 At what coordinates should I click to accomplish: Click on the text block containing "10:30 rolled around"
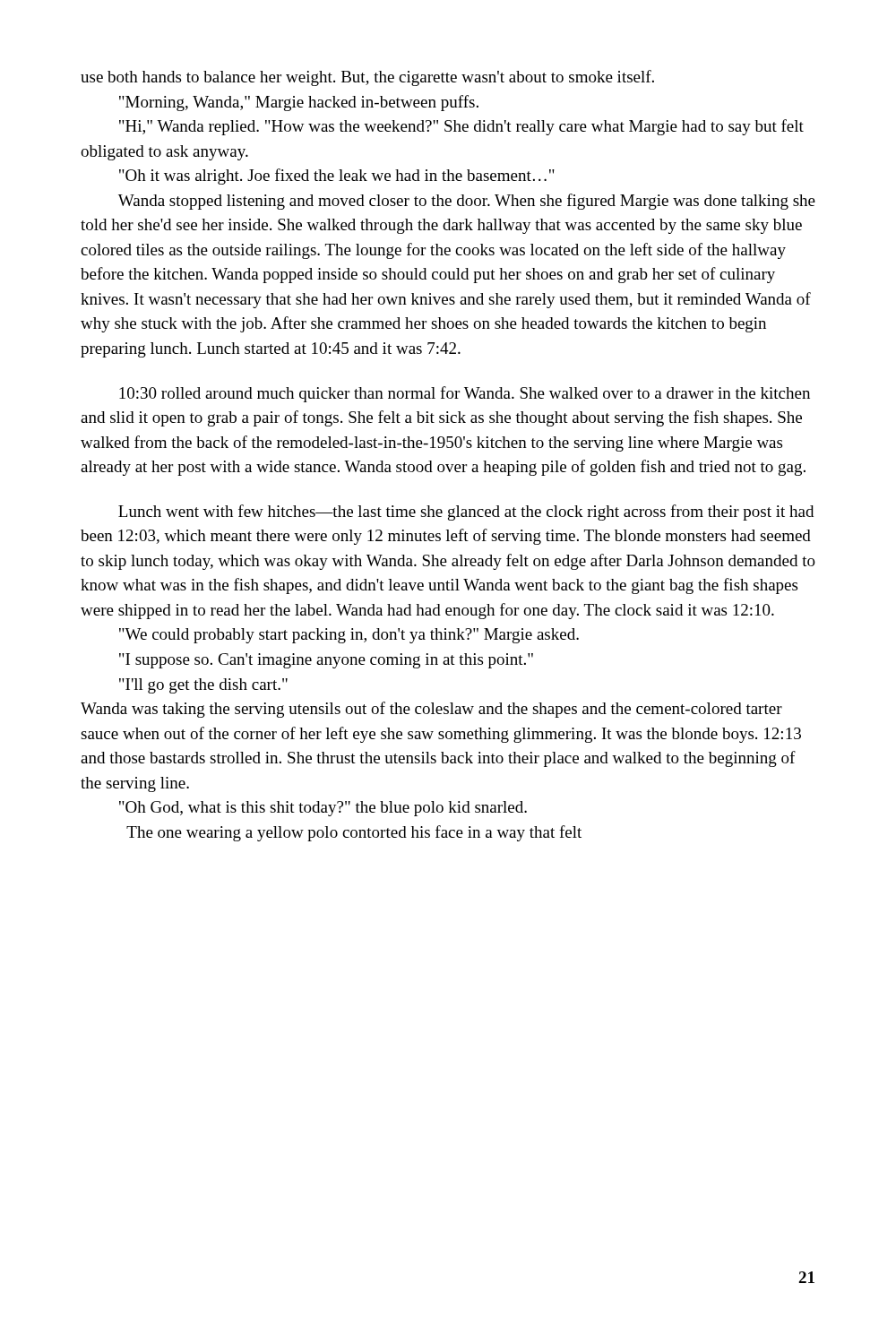click(x=448, y=430)
